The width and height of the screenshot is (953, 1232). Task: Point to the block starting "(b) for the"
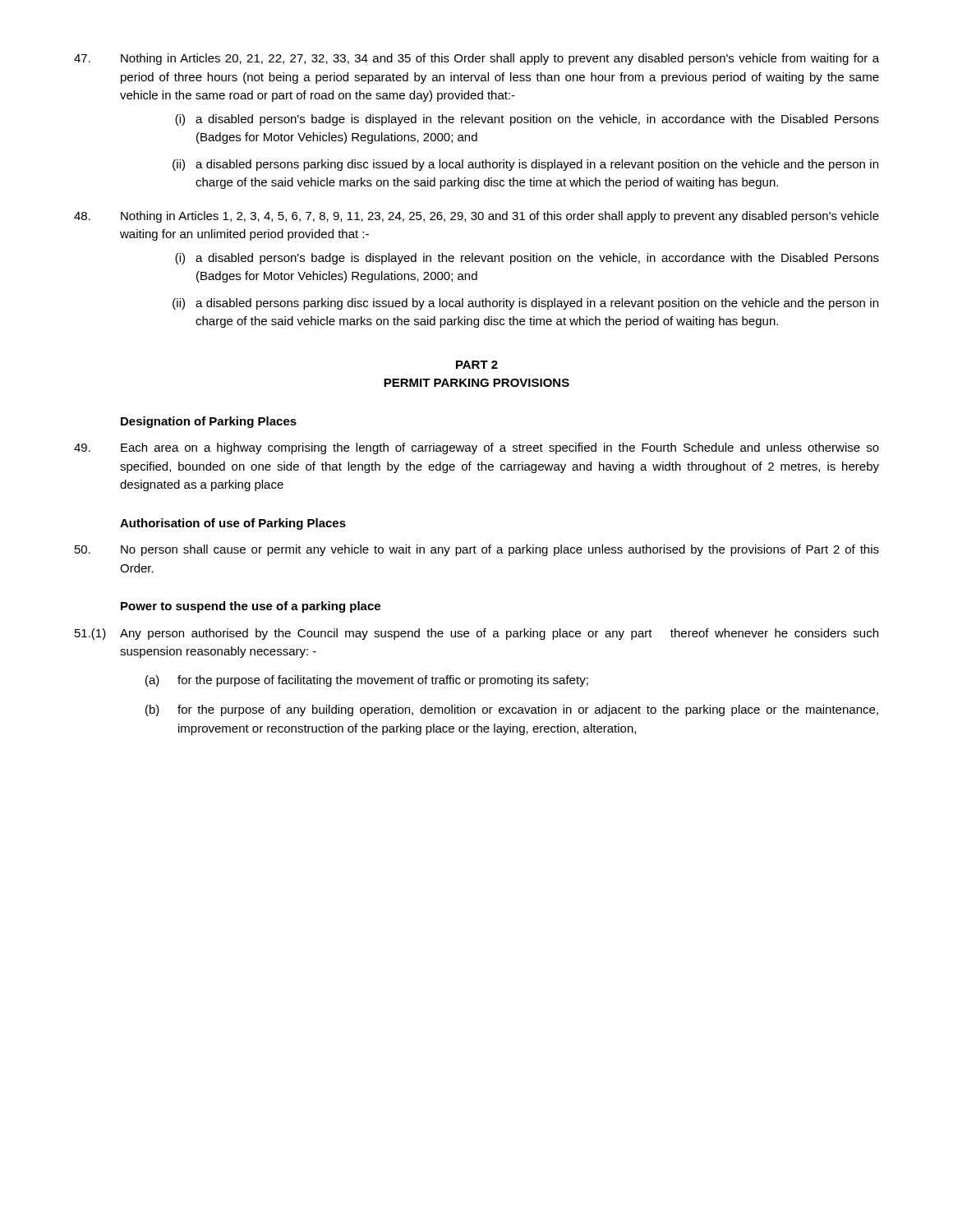coord(512,719)
